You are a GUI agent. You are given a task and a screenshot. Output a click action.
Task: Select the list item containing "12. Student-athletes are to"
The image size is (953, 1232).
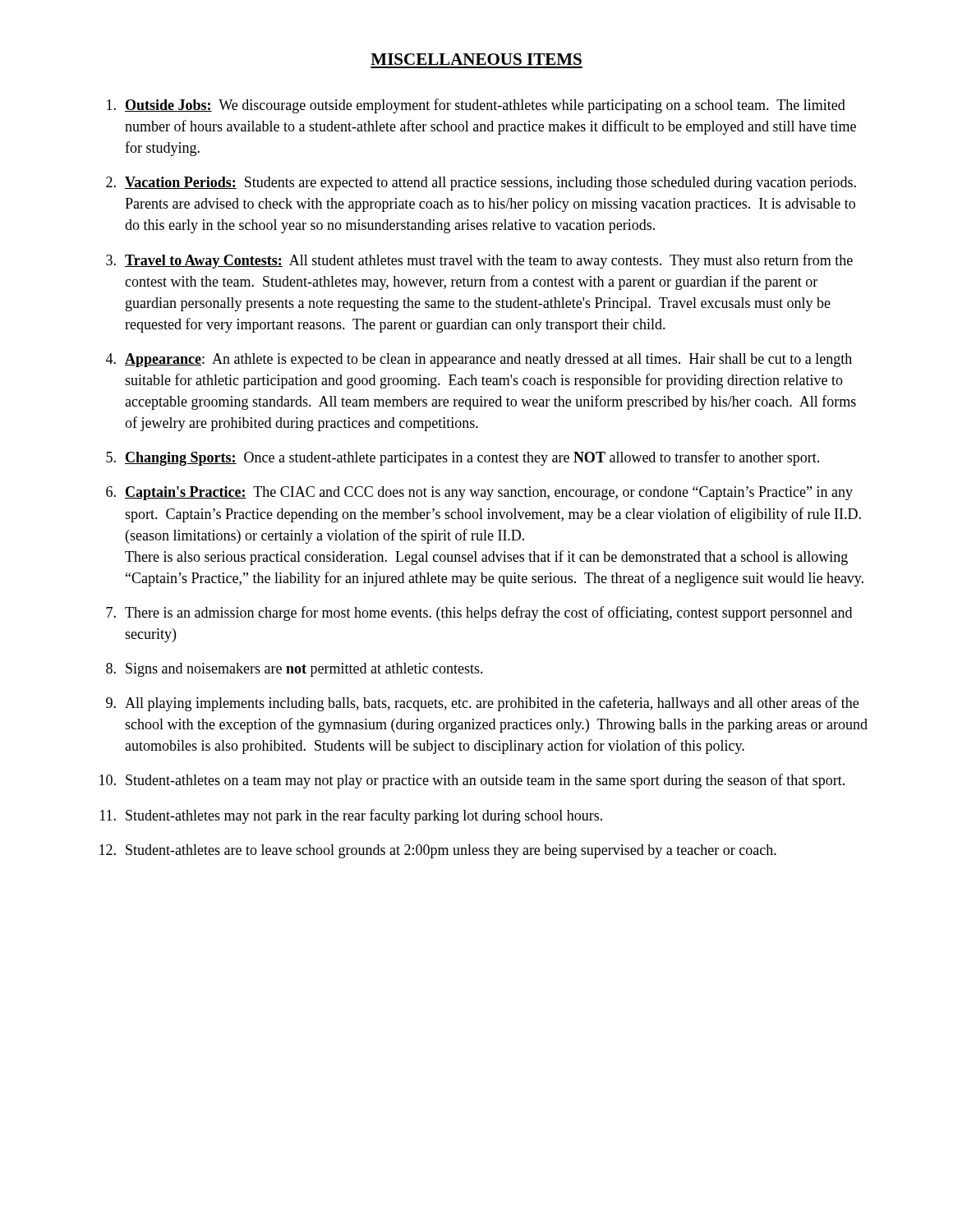coord(476,850)
